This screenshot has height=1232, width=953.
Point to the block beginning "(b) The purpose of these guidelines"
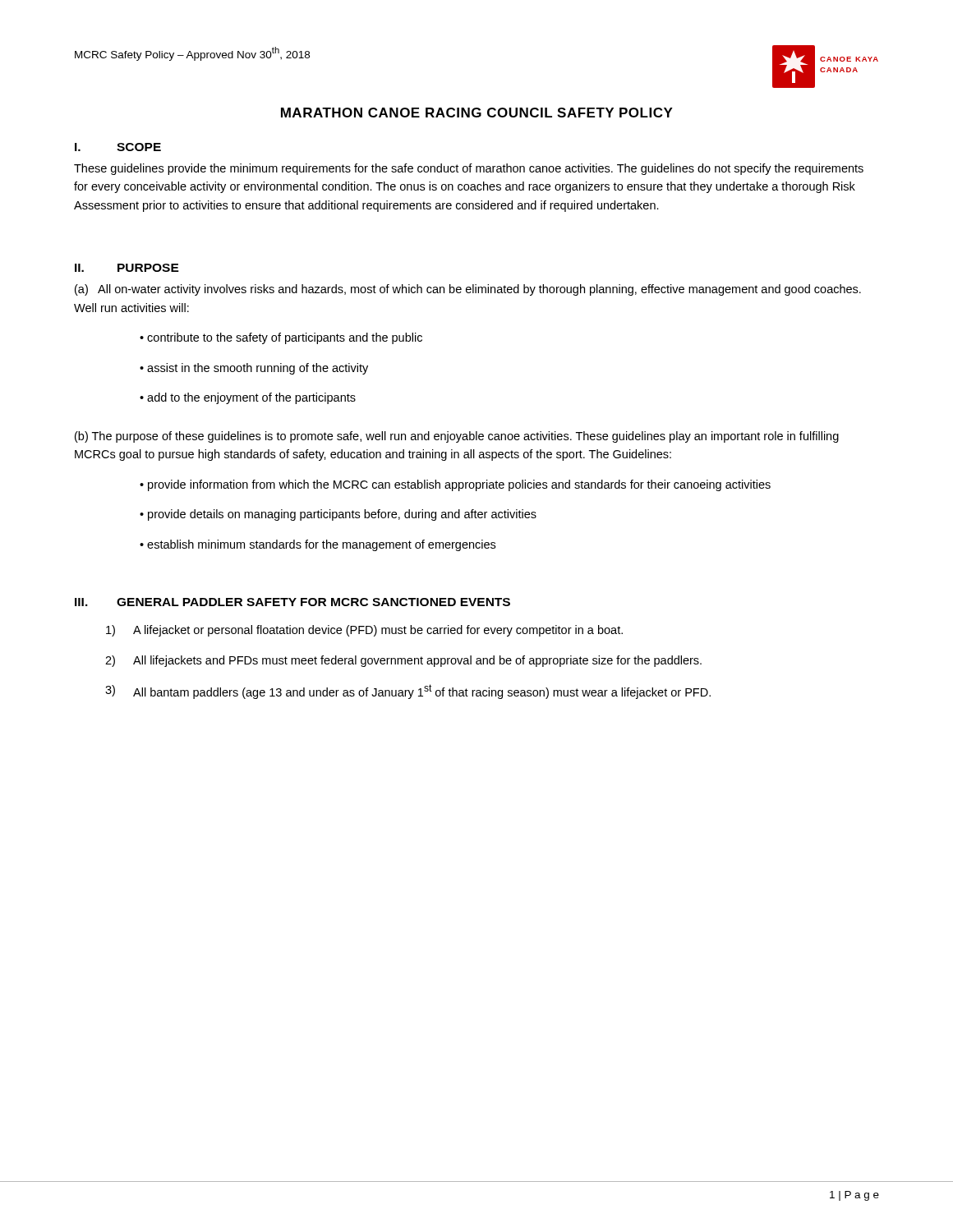(x=456, y=445)
